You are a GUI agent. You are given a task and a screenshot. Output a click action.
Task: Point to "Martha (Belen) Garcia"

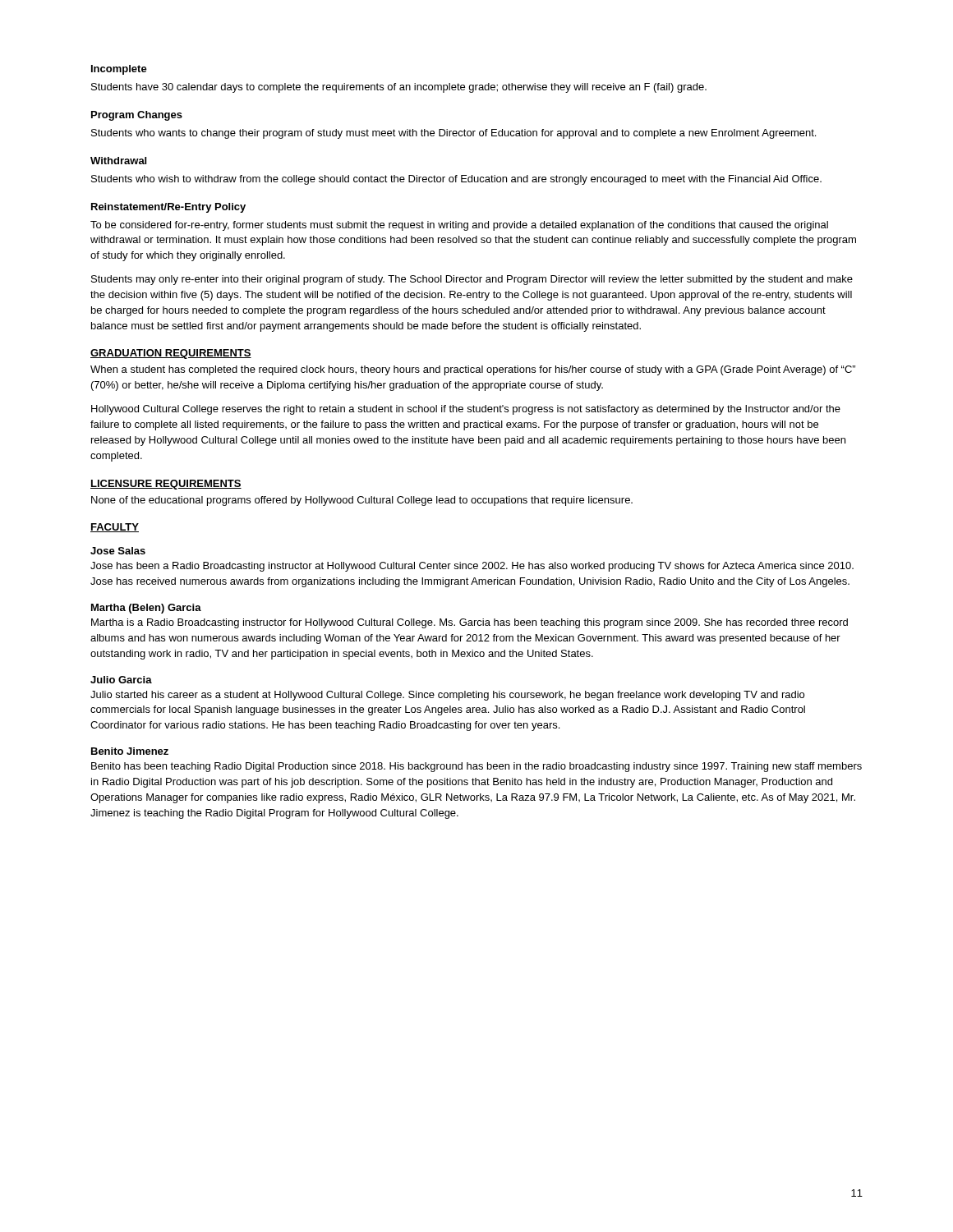point(146,607)
